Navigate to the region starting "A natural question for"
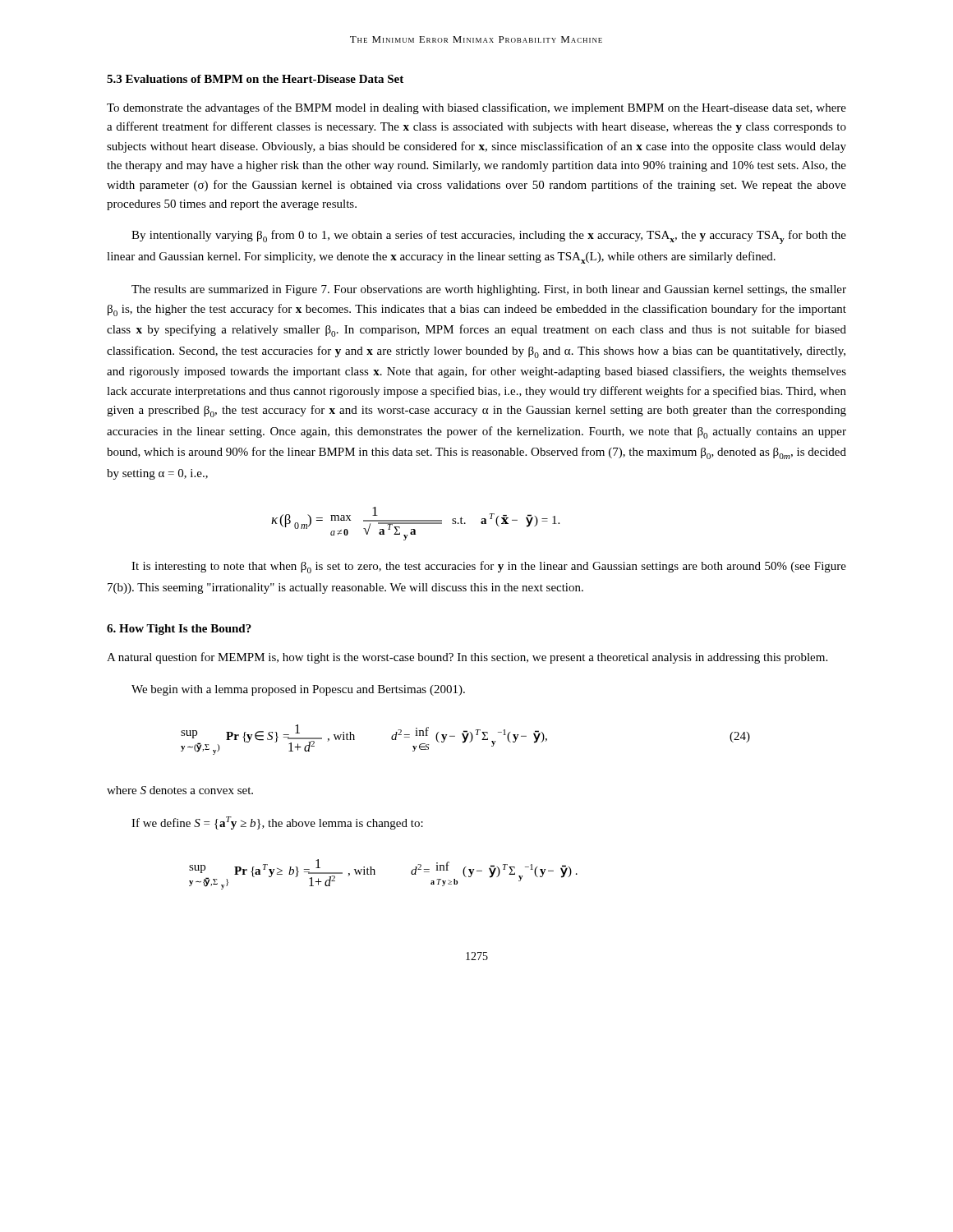Viewport: 953px width, 1232px height. [x=476, y=658]
